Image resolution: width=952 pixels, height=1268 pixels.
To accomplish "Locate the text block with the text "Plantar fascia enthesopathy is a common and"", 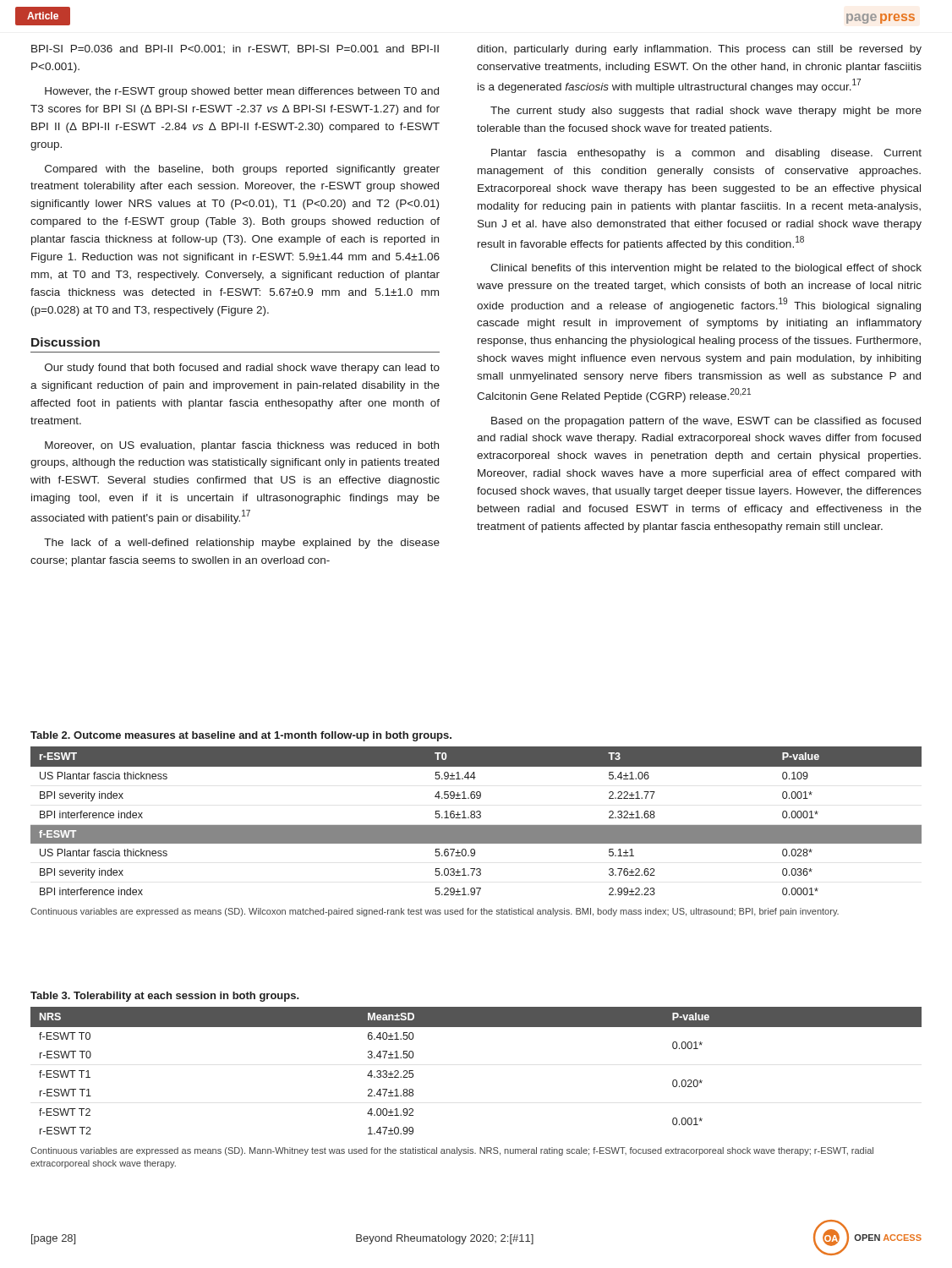I will pyautogui.click(x=699, y=198).
